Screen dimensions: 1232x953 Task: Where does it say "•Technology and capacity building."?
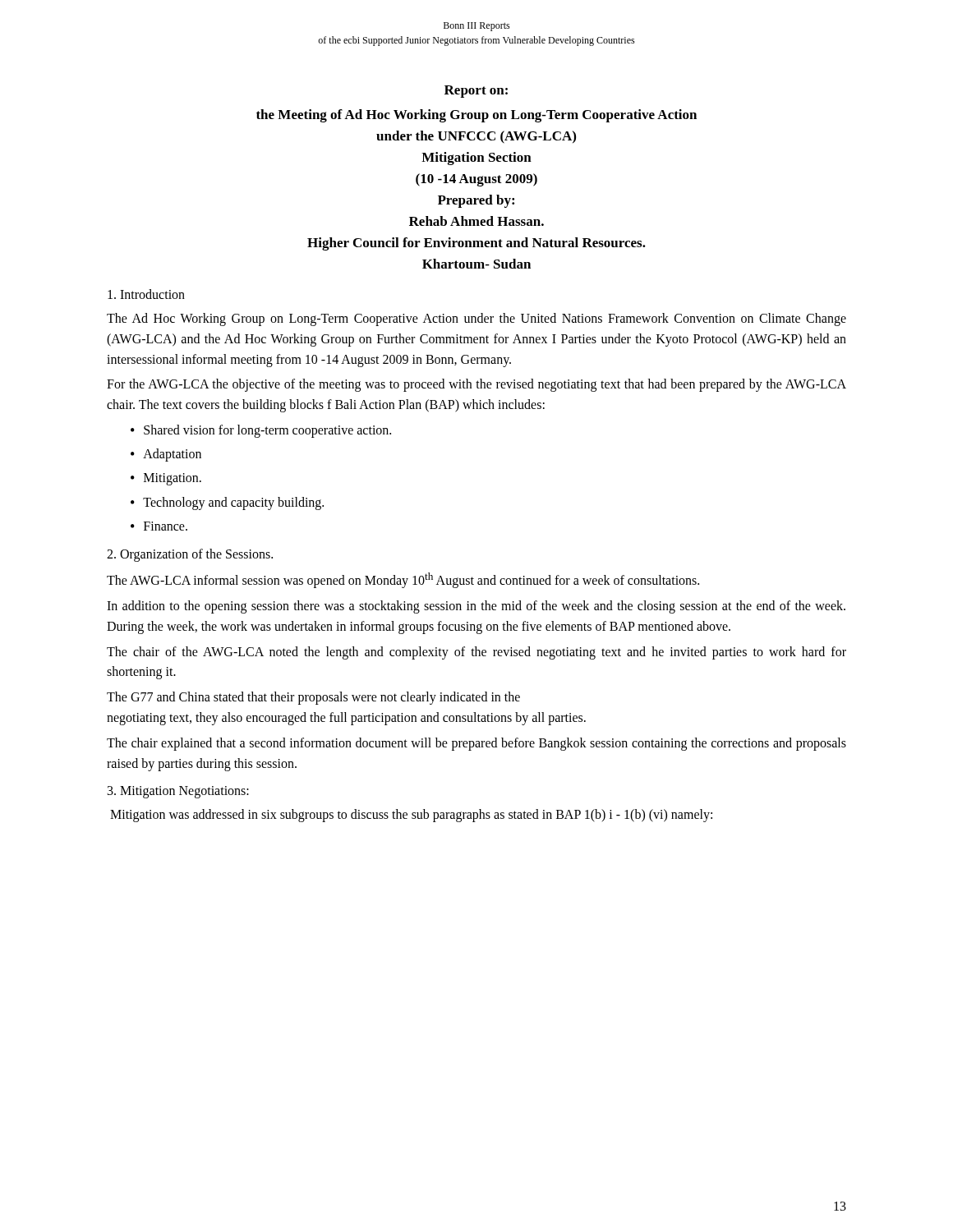coord(227,503)
